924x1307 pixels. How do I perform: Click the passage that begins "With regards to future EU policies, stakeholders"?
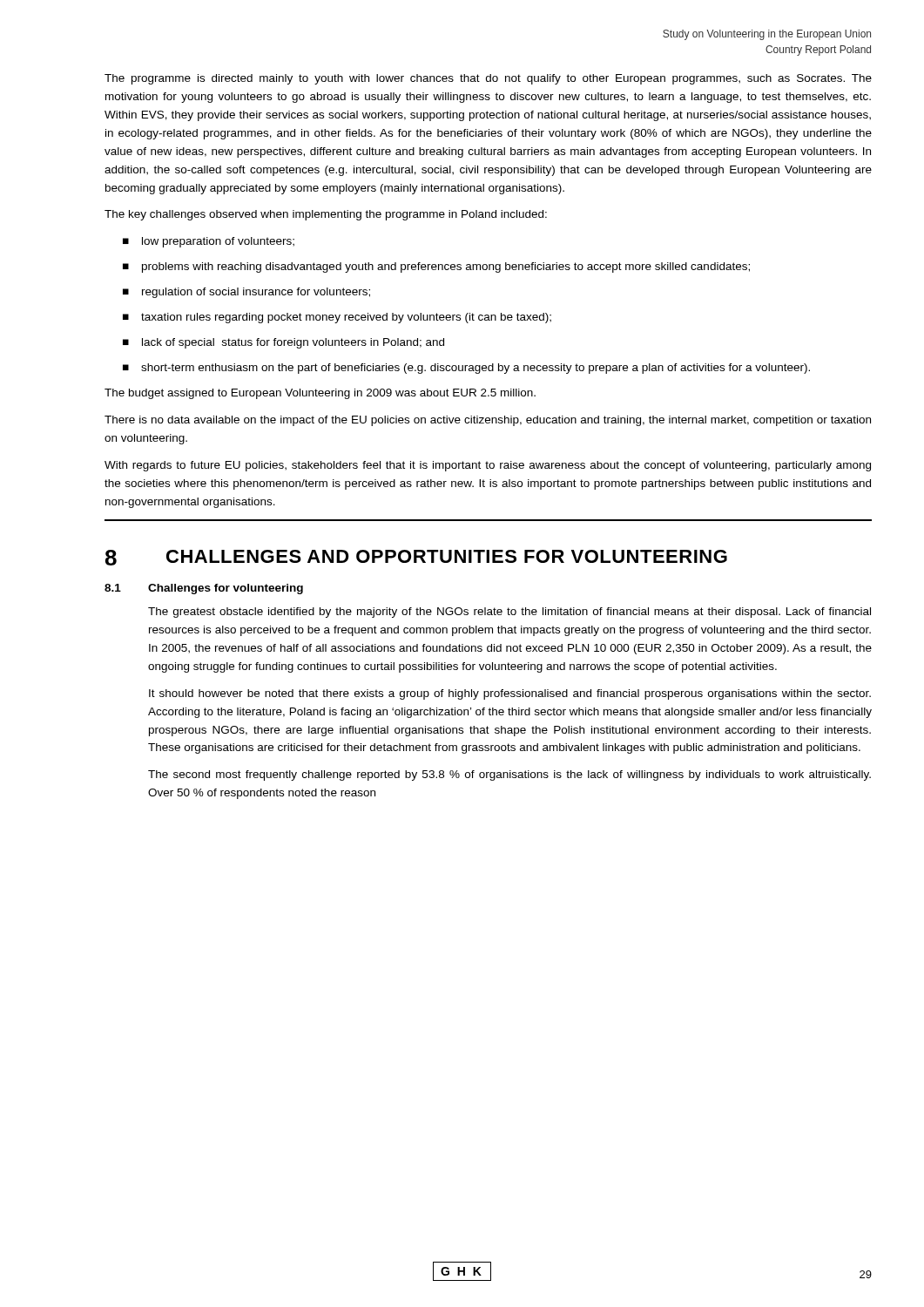coord(488,483)
